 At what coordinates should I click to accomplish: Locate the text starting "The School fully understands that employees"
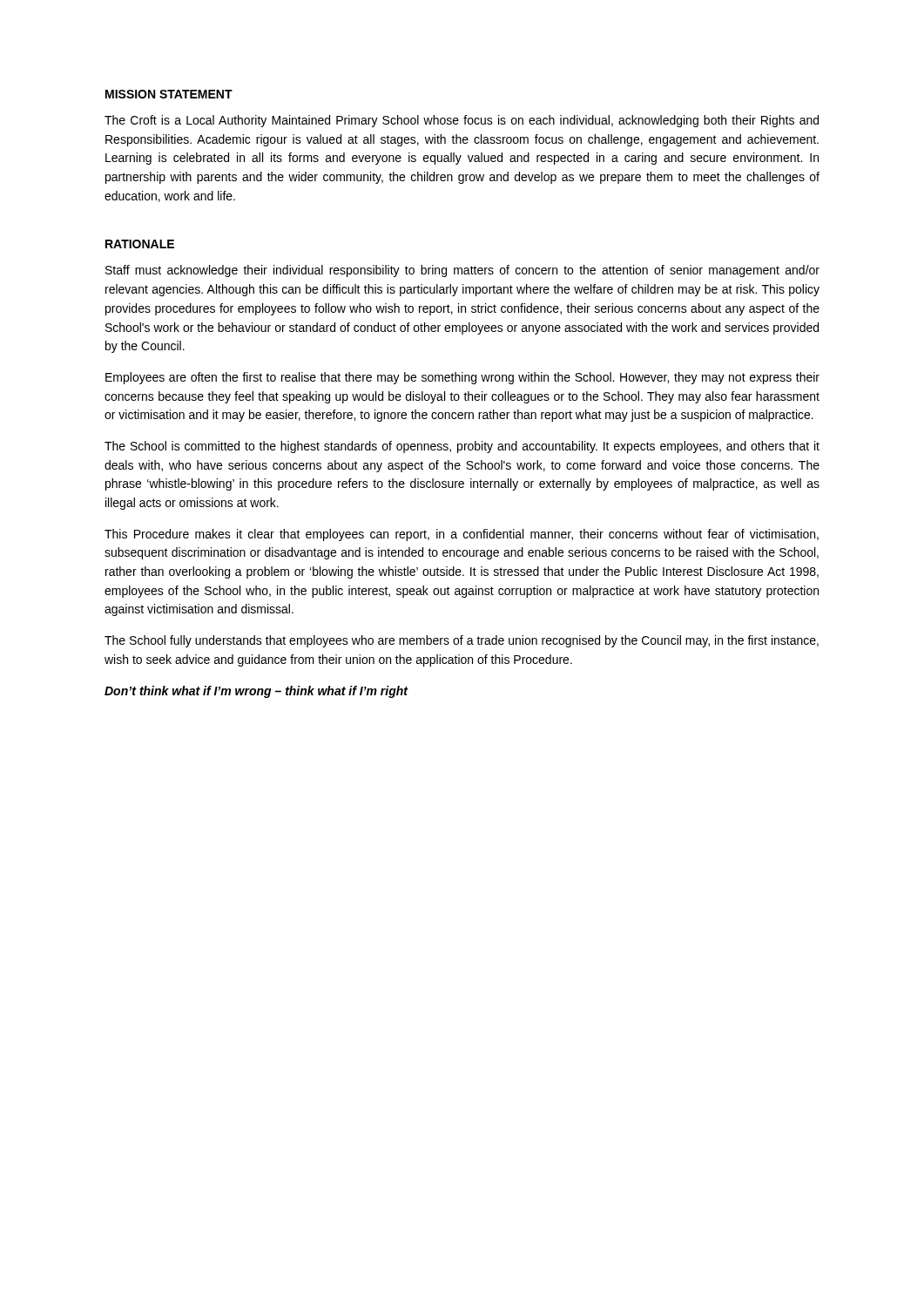462,650
